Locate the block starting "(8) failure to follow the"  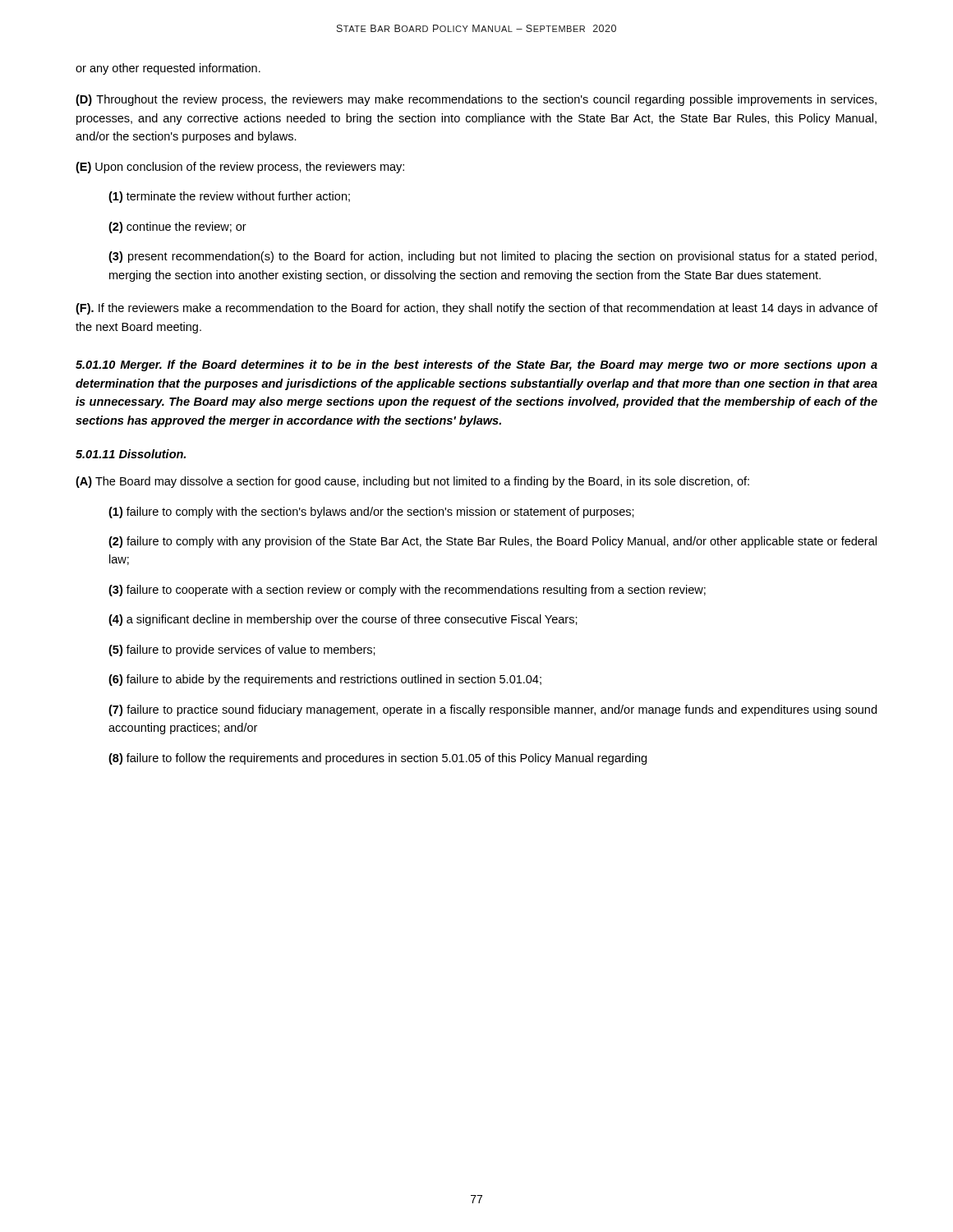point(378,758)
